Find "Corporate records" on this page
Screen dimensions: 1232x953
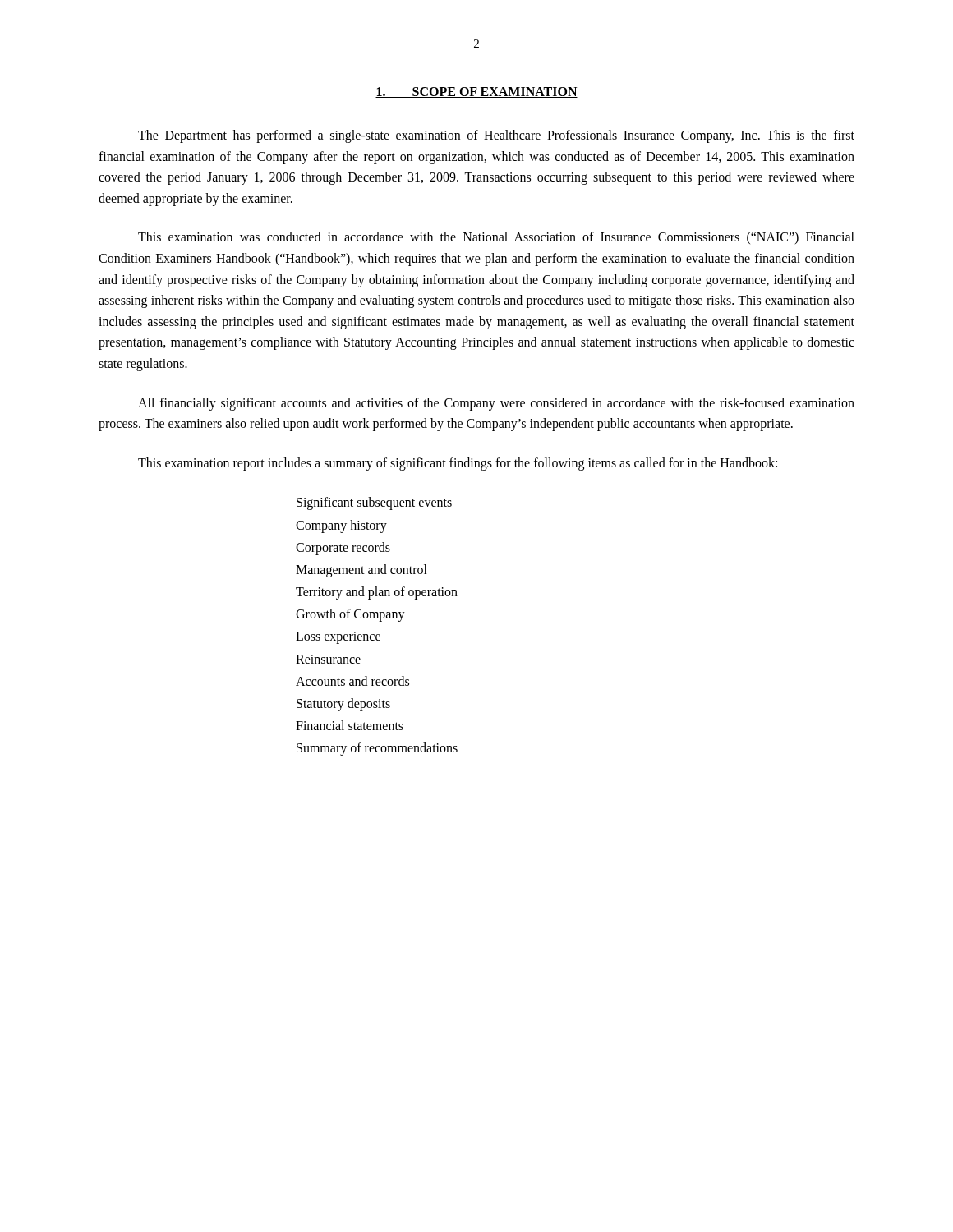343,547
